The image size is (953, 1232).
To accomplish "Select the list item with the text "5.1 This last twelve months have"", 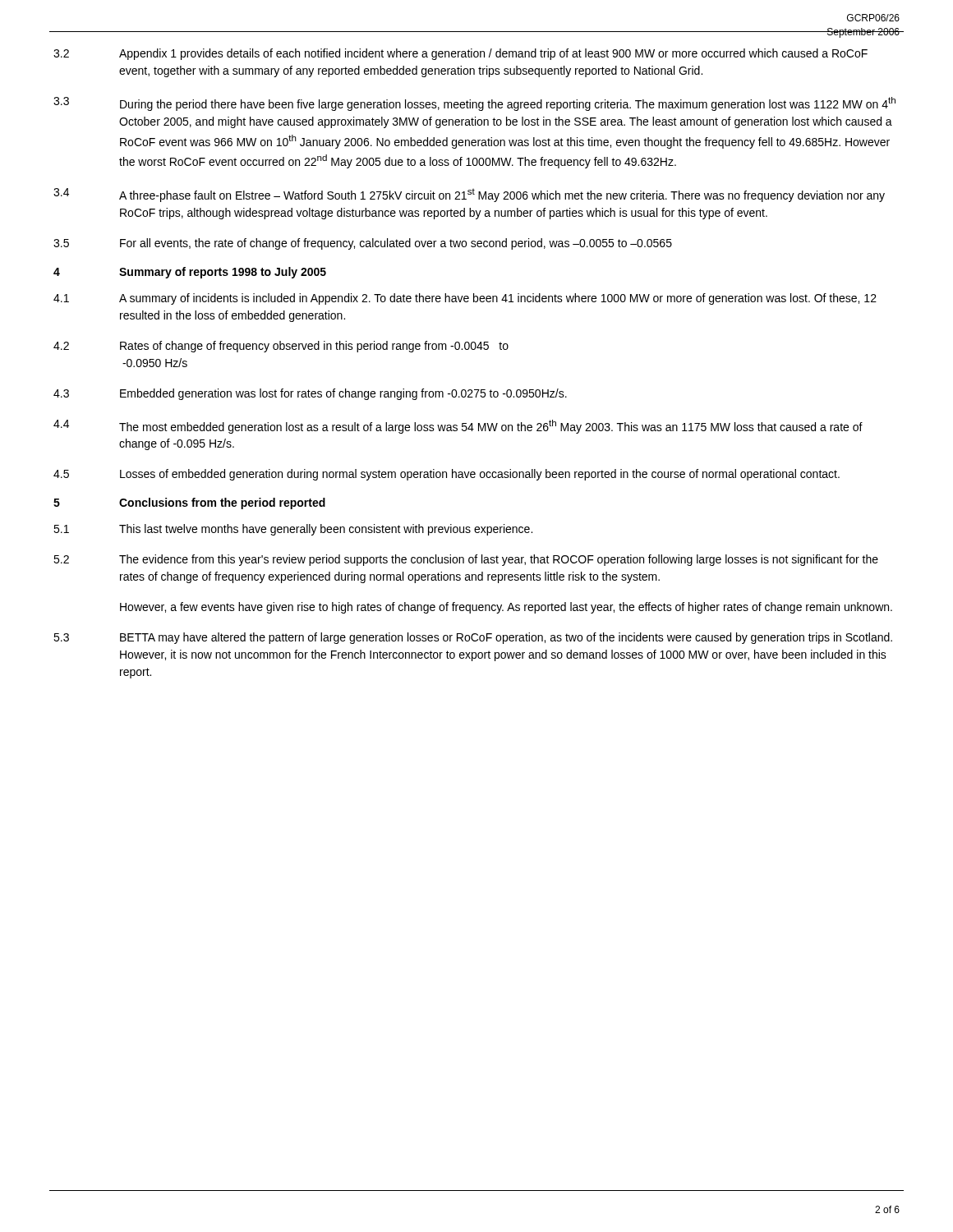I will coord(476,530).
